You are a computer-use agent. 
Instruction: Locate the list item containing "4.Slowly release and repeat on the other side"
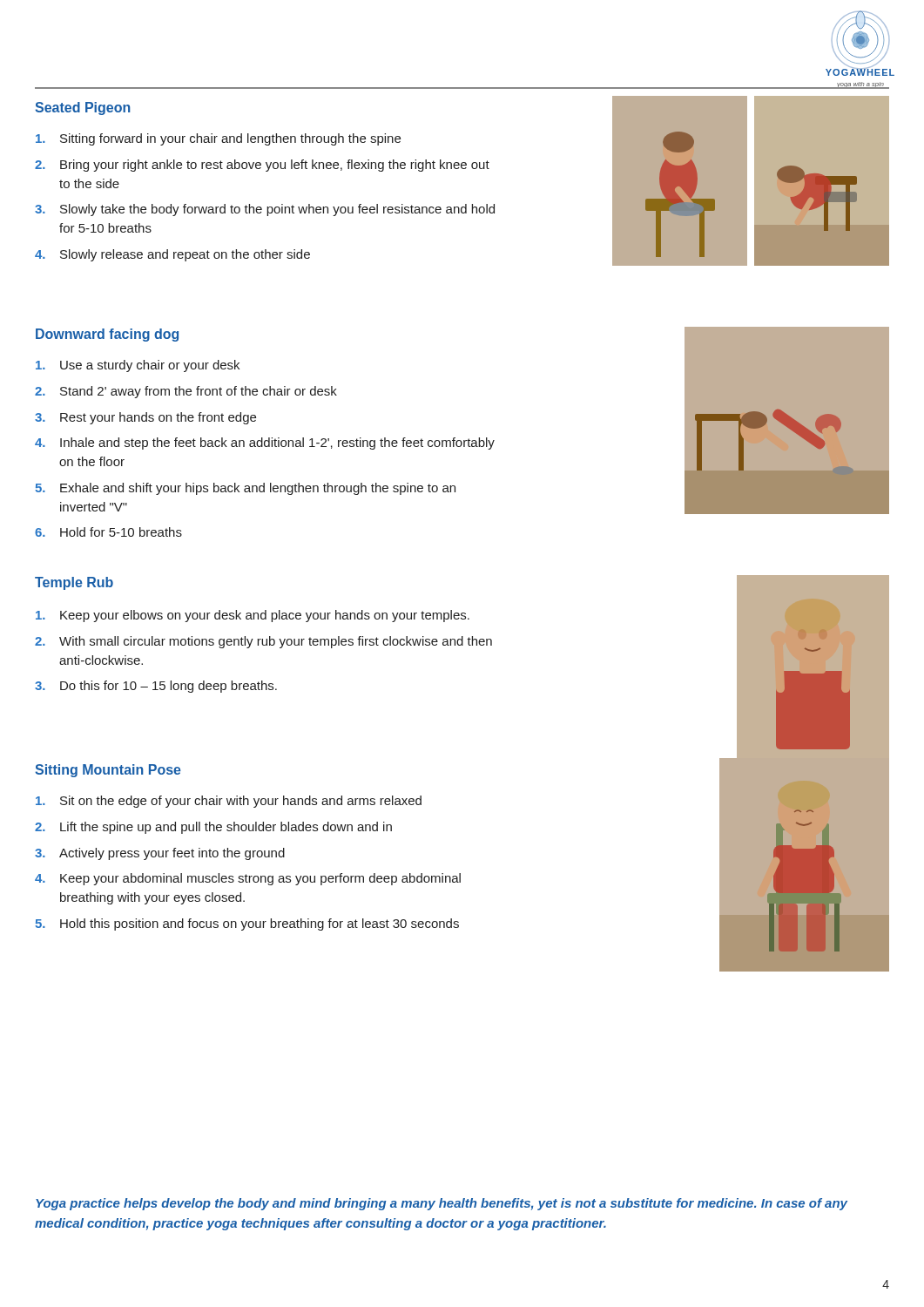[266, 254]
